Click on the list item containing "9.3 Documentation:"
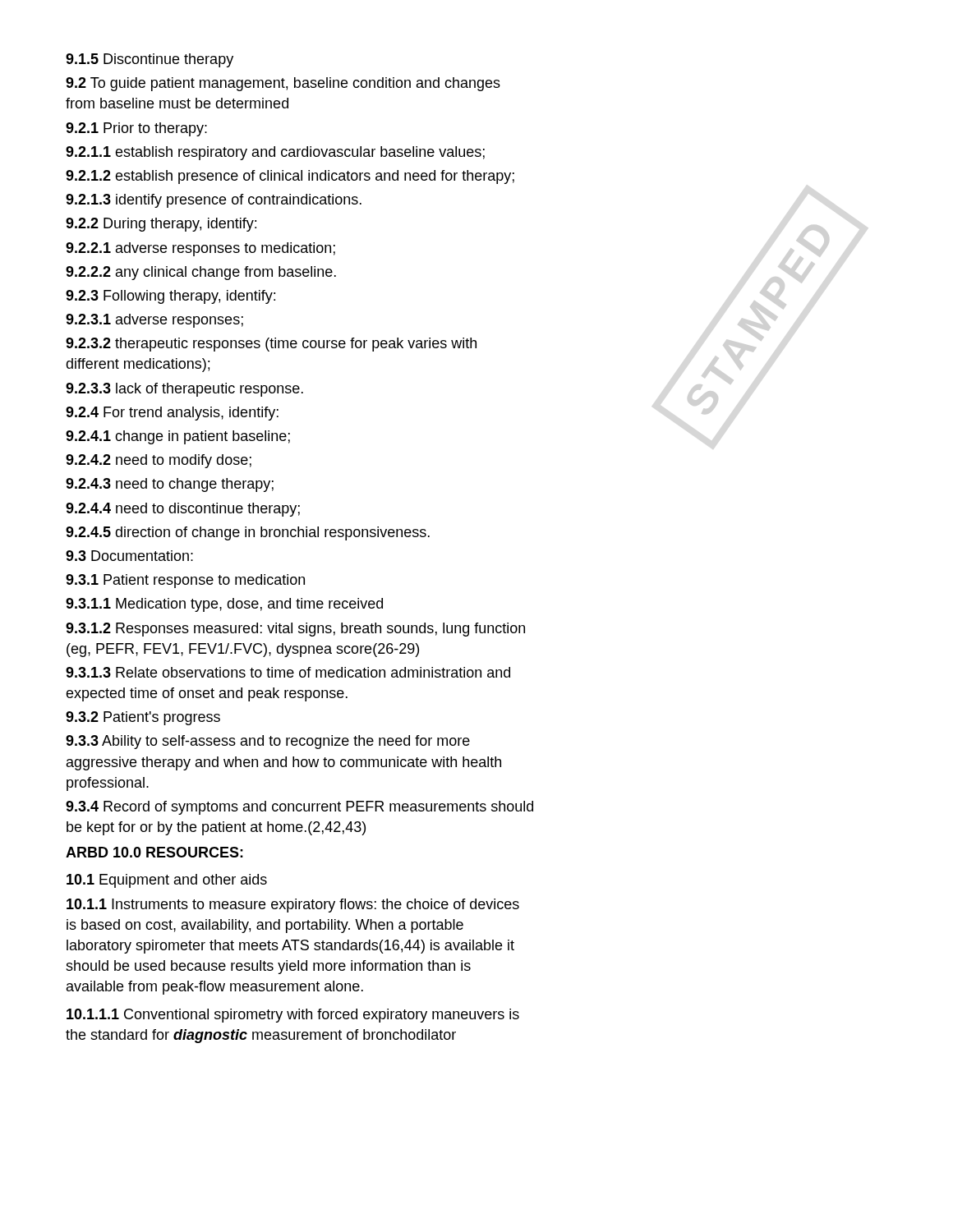The height and width of the screenshot is (1232, 953). (x=130, y=556)
